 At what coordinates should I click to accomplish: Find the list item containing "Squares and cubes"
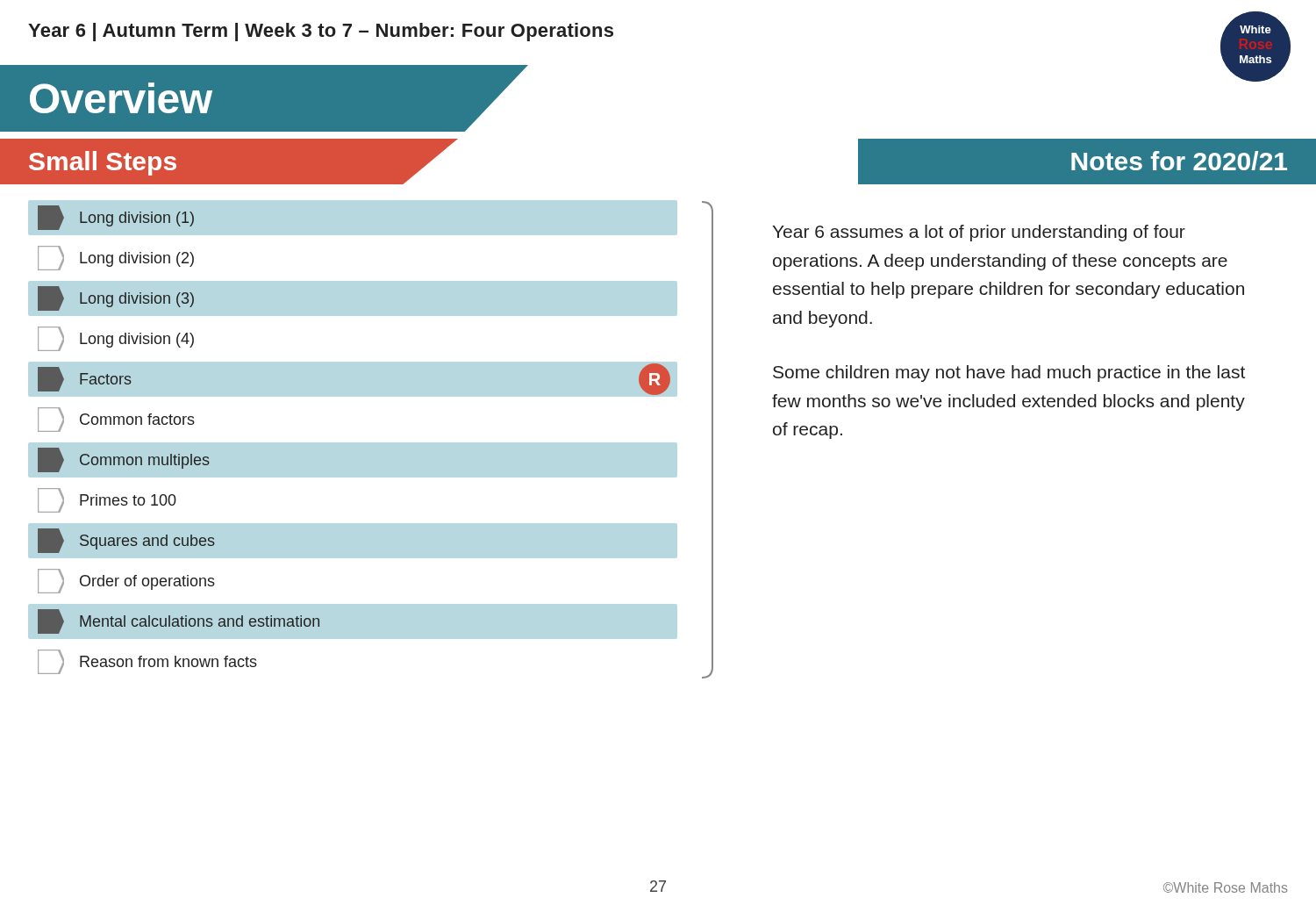(125, 541)
